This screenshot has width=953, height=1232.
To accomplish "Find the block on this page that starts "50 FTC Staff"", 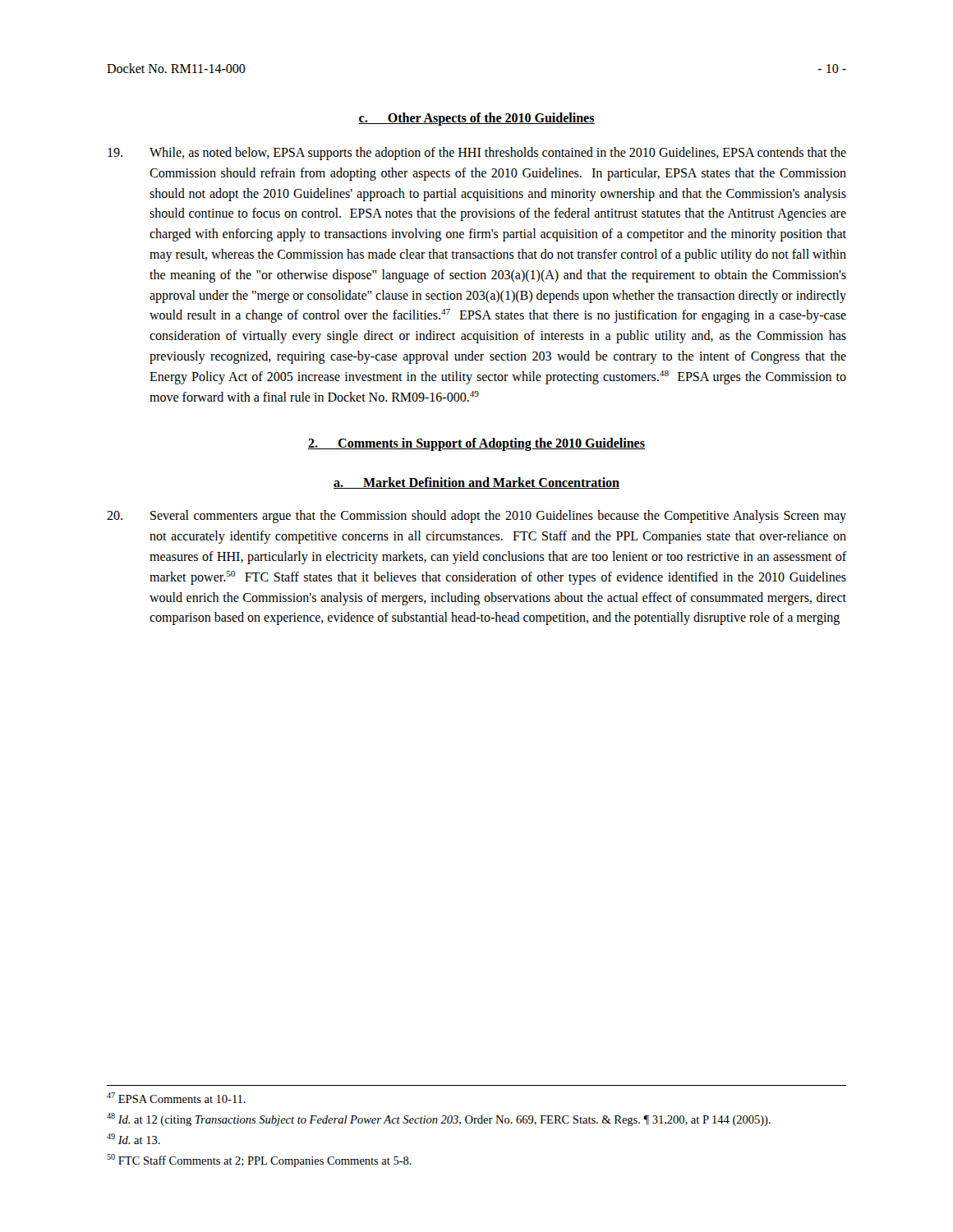I will coord(259,1160).
